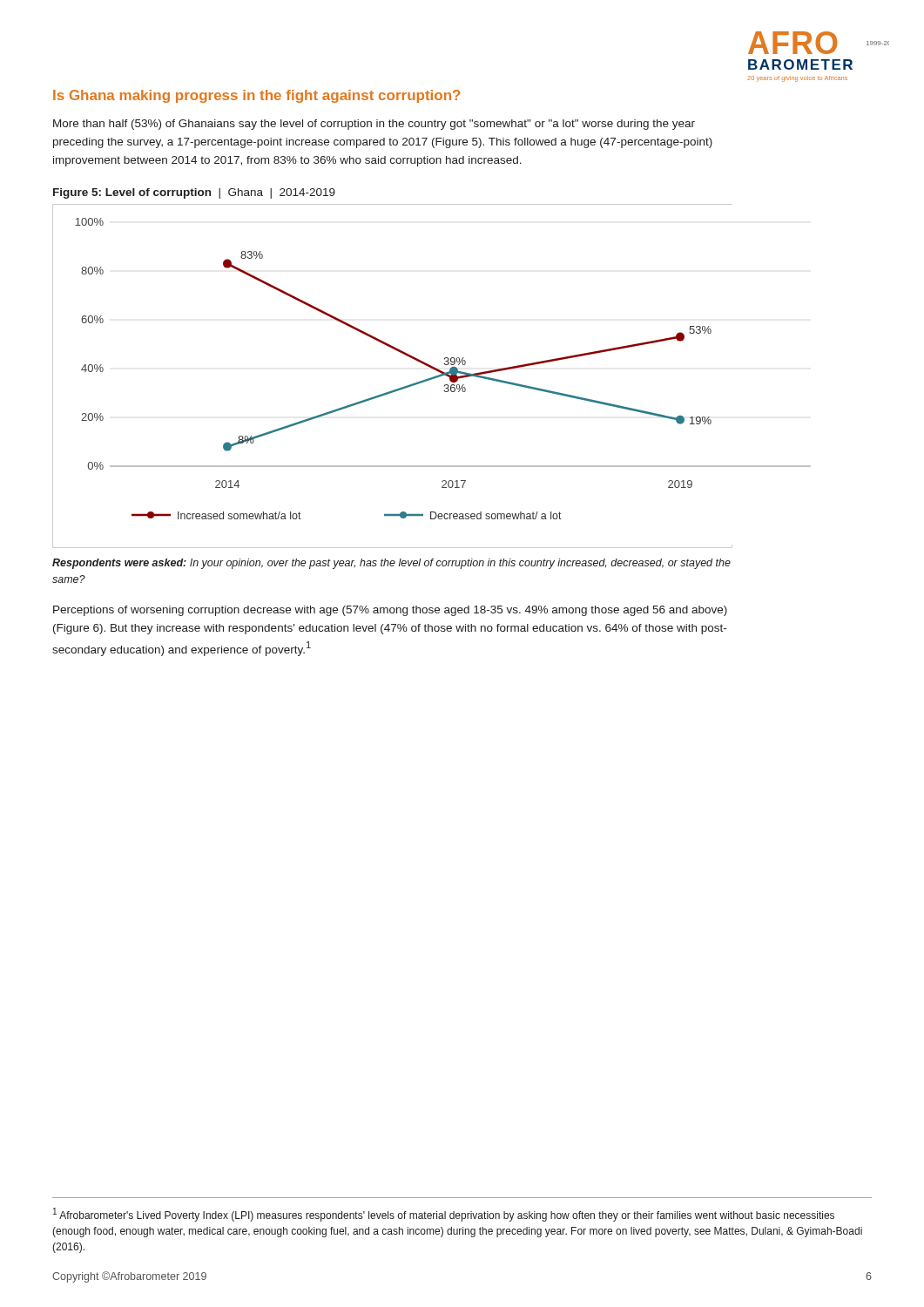Click on the block starting "More than half (53%) of Ghanaians"
Image resolution: width=924 pixels, height=1307 pixels.
(x=382, y=141)
